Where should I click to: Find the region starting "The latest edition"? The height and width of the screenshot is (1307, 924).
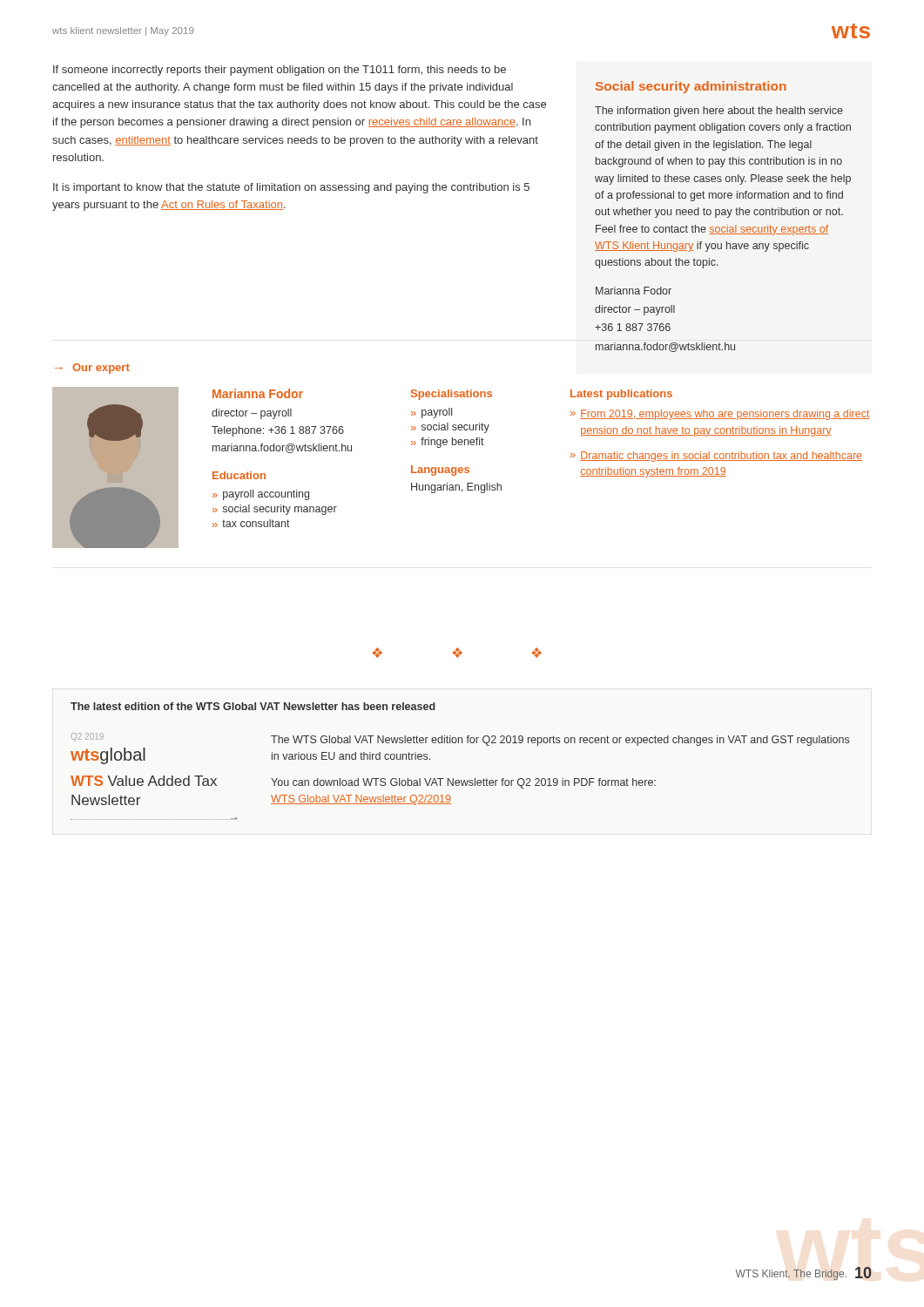(253, 707)
